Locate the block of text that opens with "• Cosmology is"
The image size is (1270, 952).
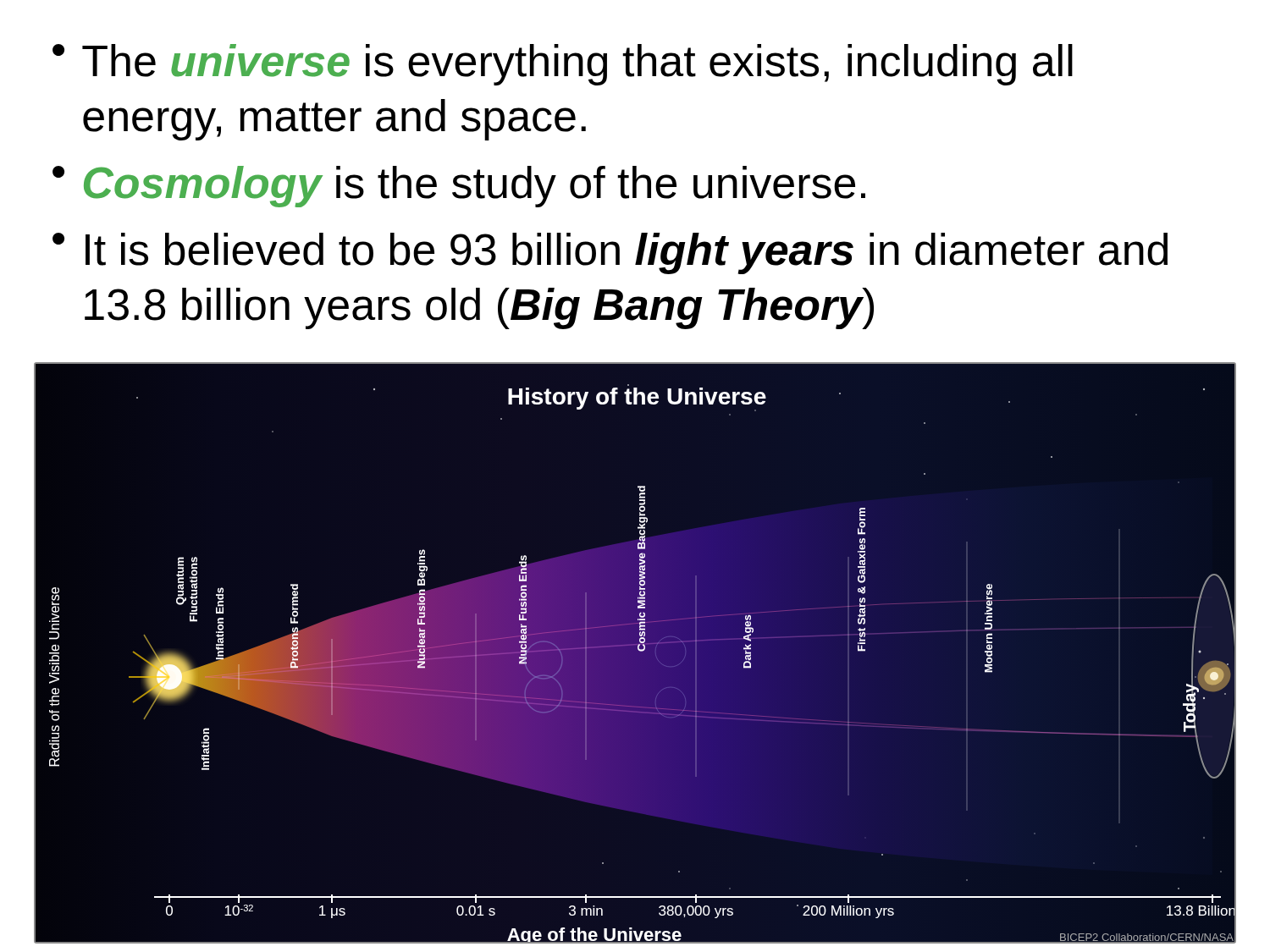(x=460, y=183)
